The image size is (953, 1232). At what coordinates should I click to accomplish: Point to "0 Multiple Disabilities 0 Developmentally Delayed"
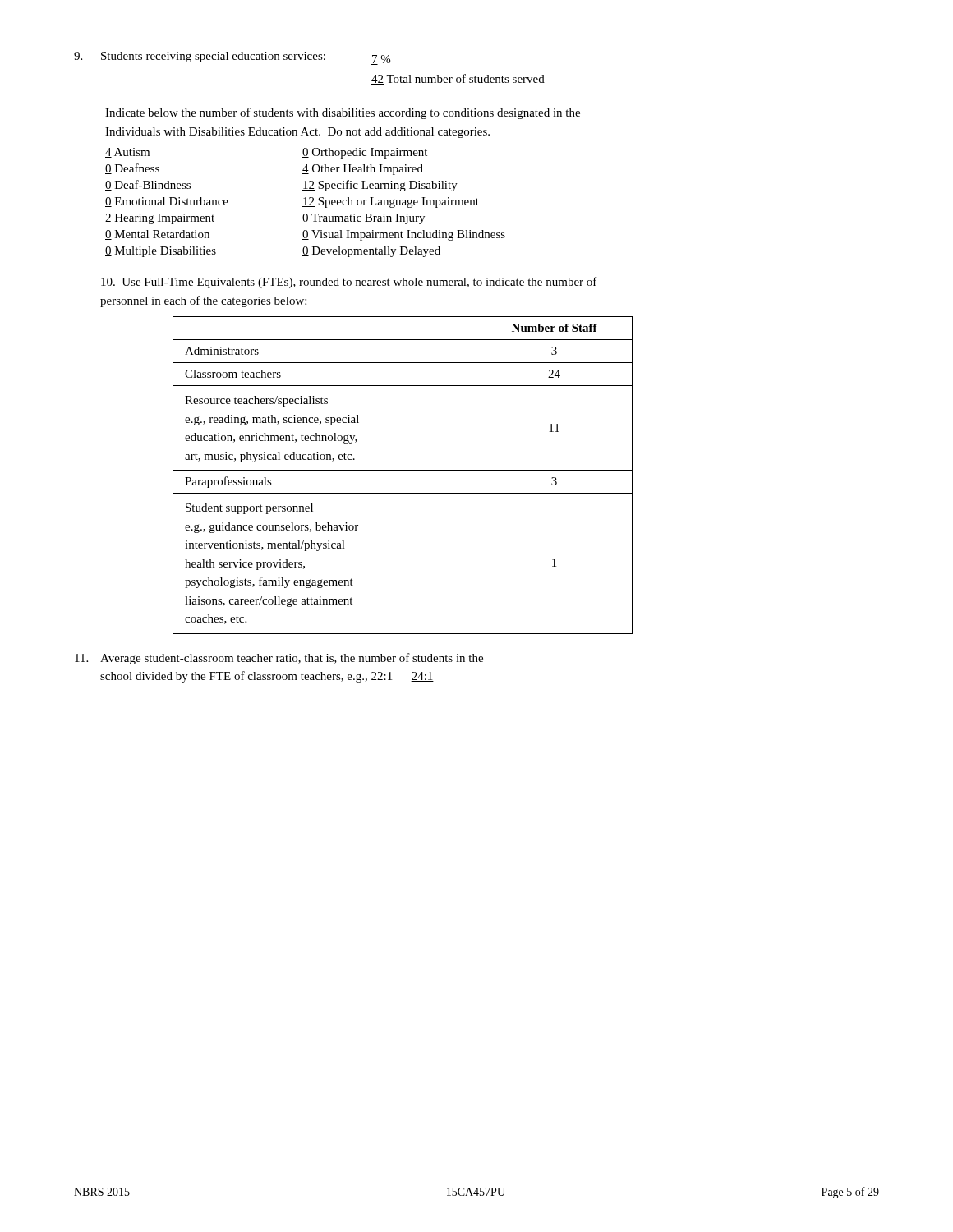point(162,252)
